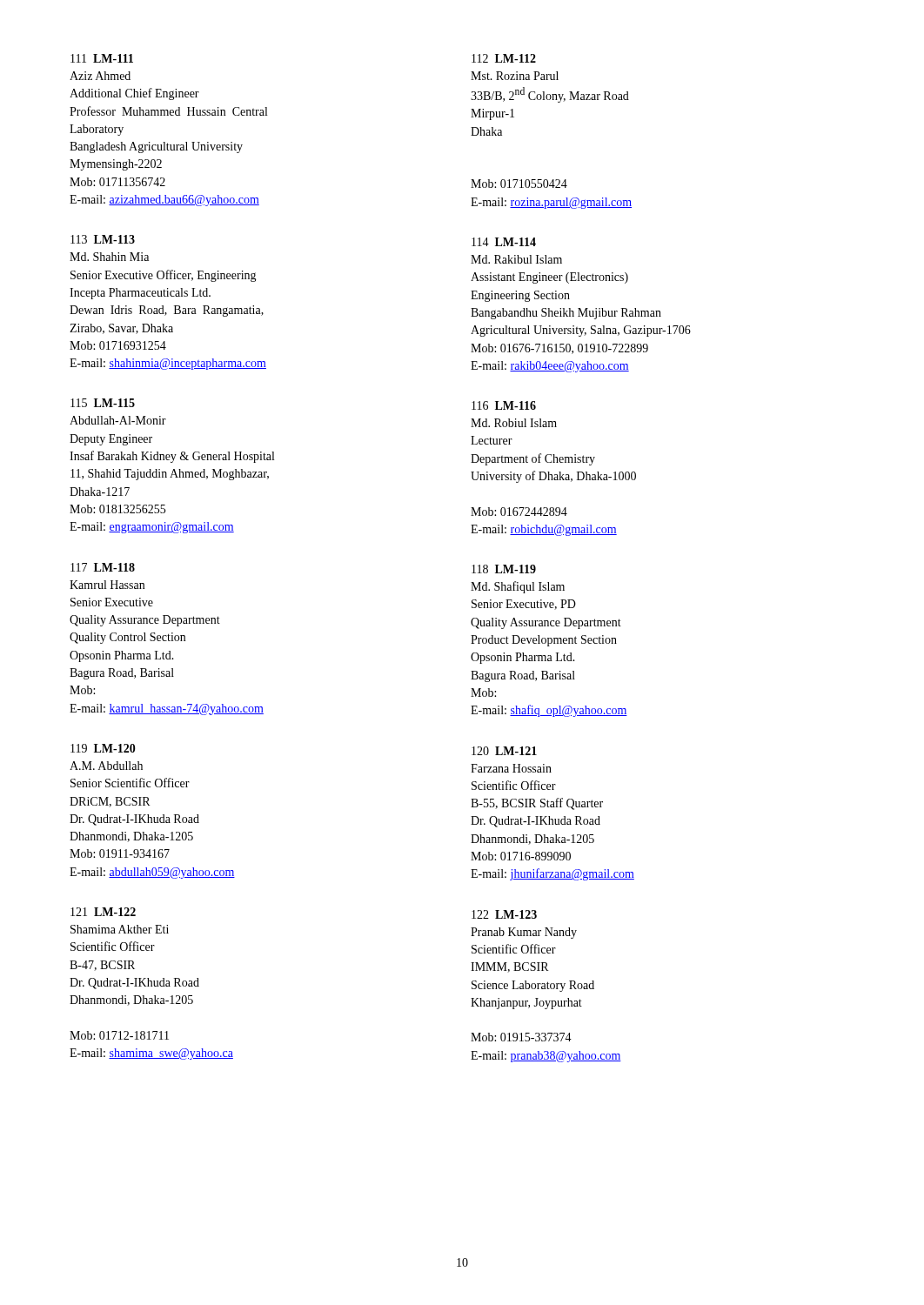Navigate to the passage starting "117 LM-118 Kamrul Hassan Senior"
Viewport: 924px width, 1305px height.
point(103,567)
